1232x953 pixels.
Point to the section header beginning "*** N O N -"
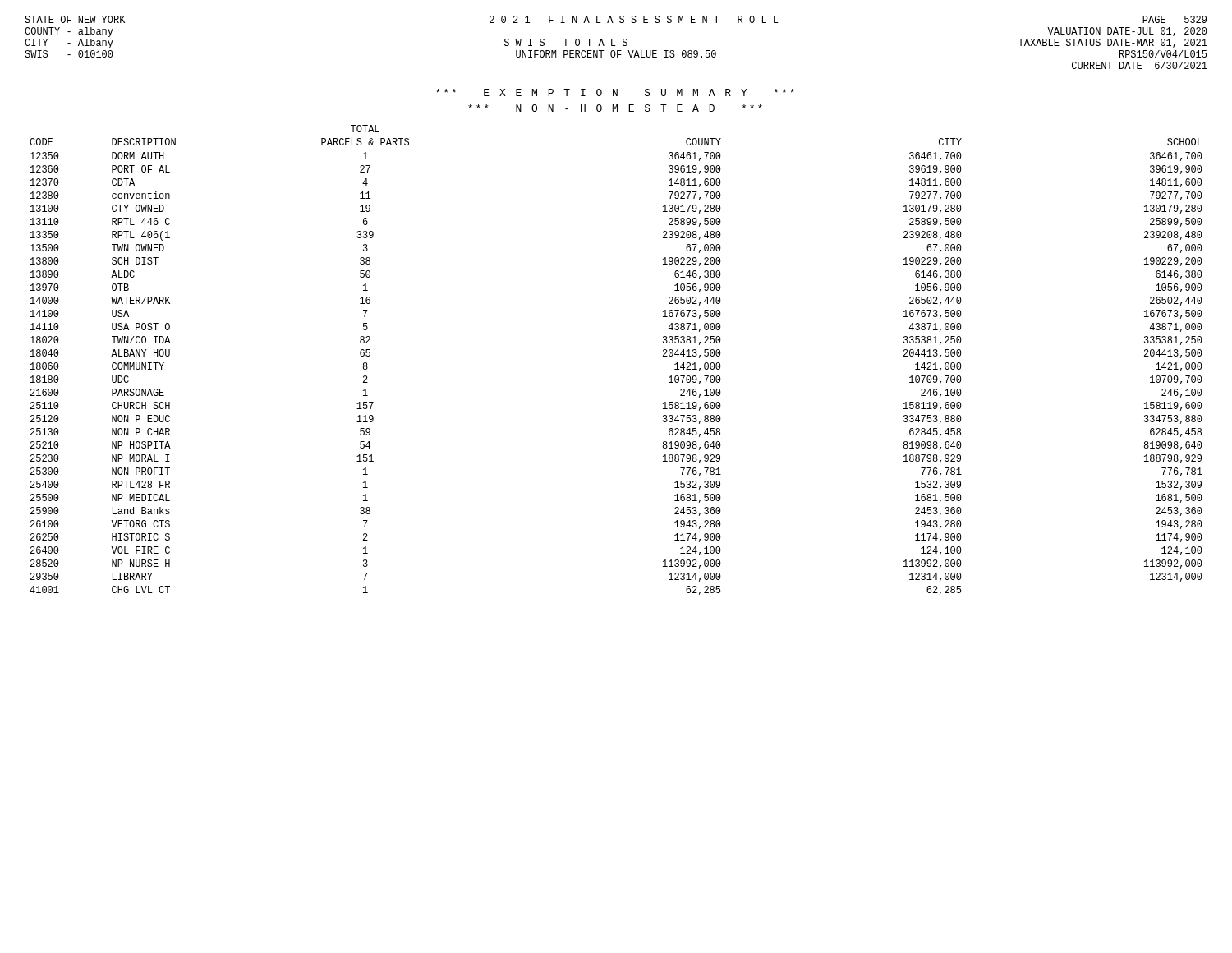[616, 109]
